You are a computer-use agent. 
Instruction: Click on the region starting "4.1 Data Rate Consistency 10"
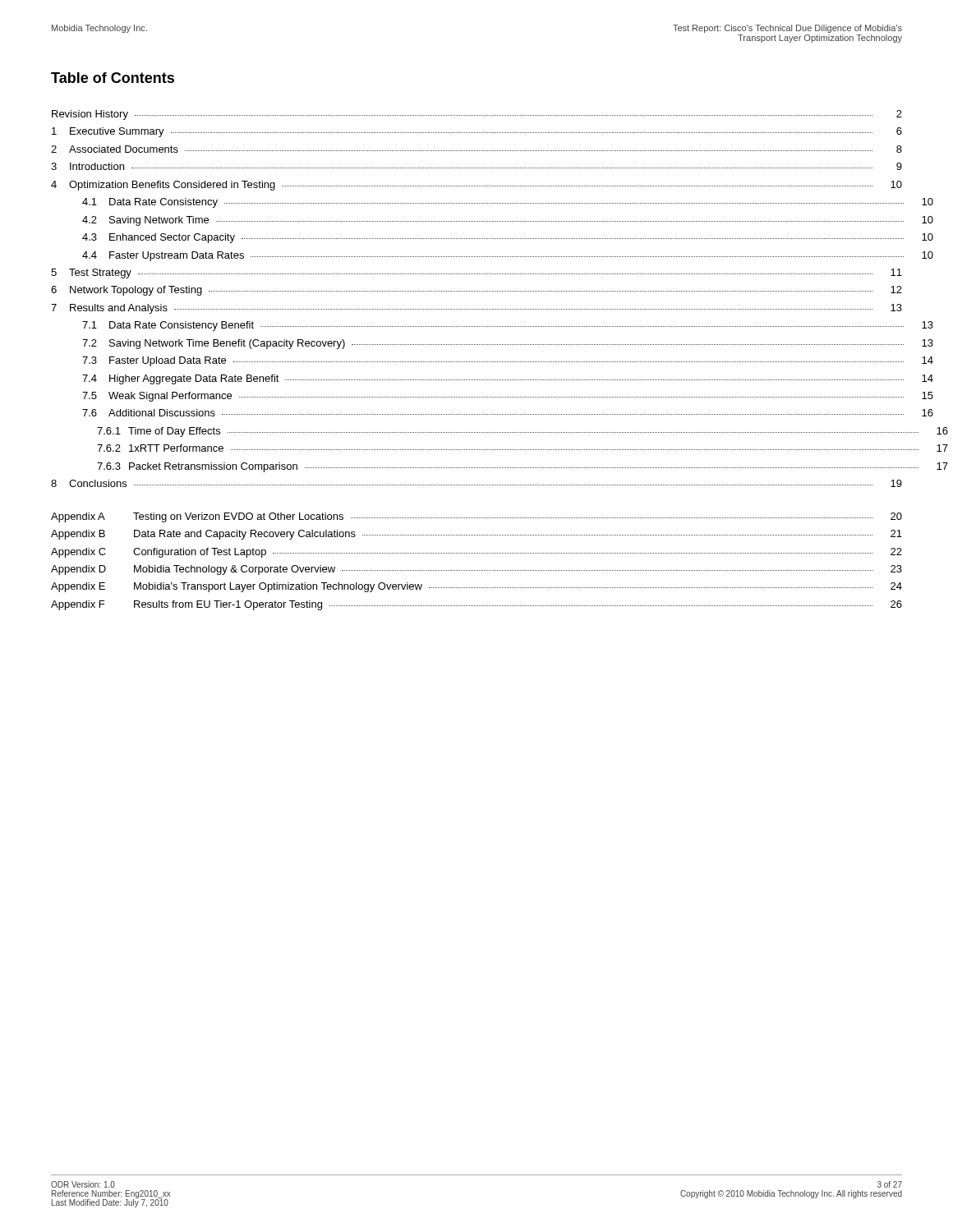(508, 202)
